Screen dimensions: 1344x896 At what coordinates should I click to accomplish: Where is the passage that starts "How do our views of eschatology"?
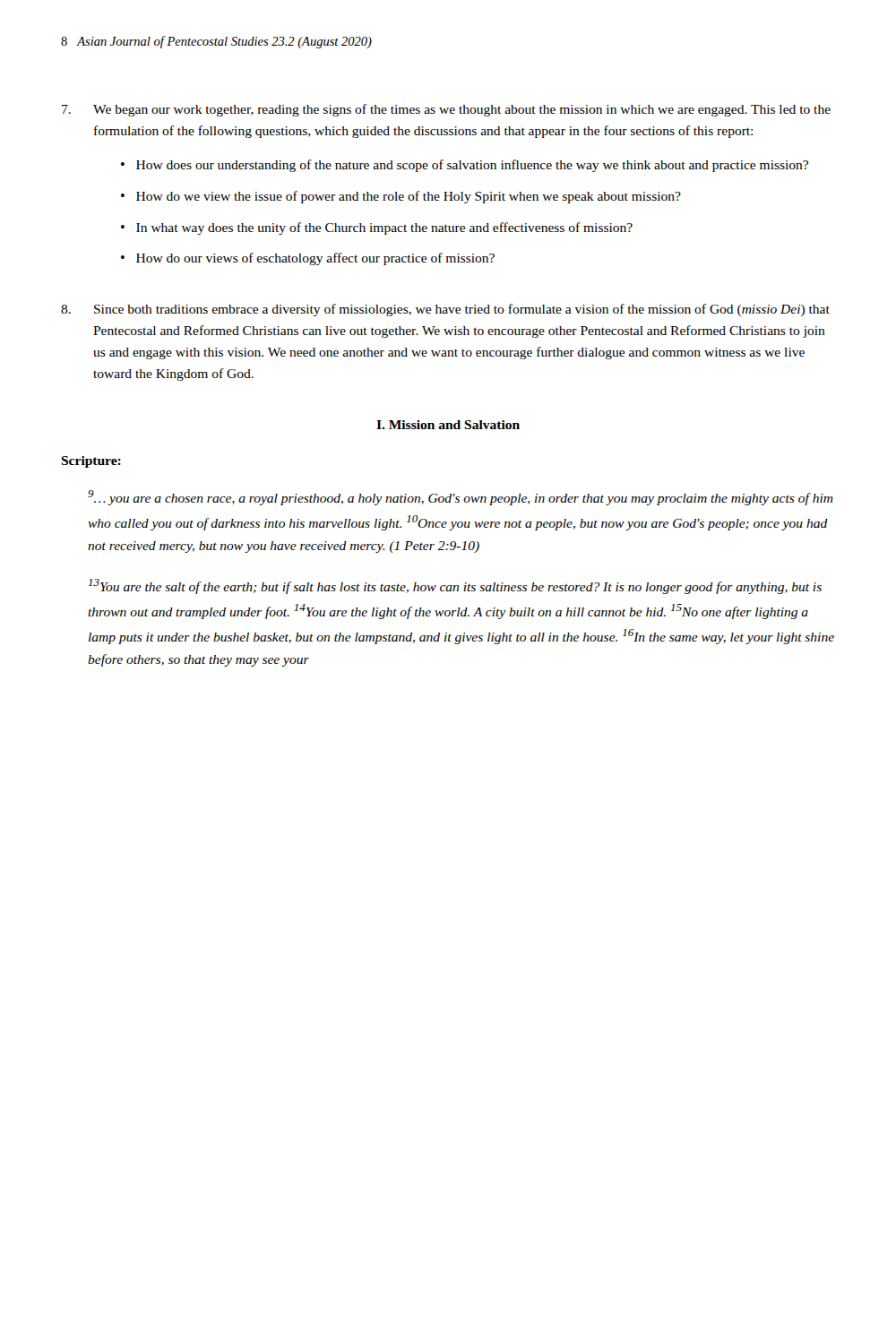[315, 258]
